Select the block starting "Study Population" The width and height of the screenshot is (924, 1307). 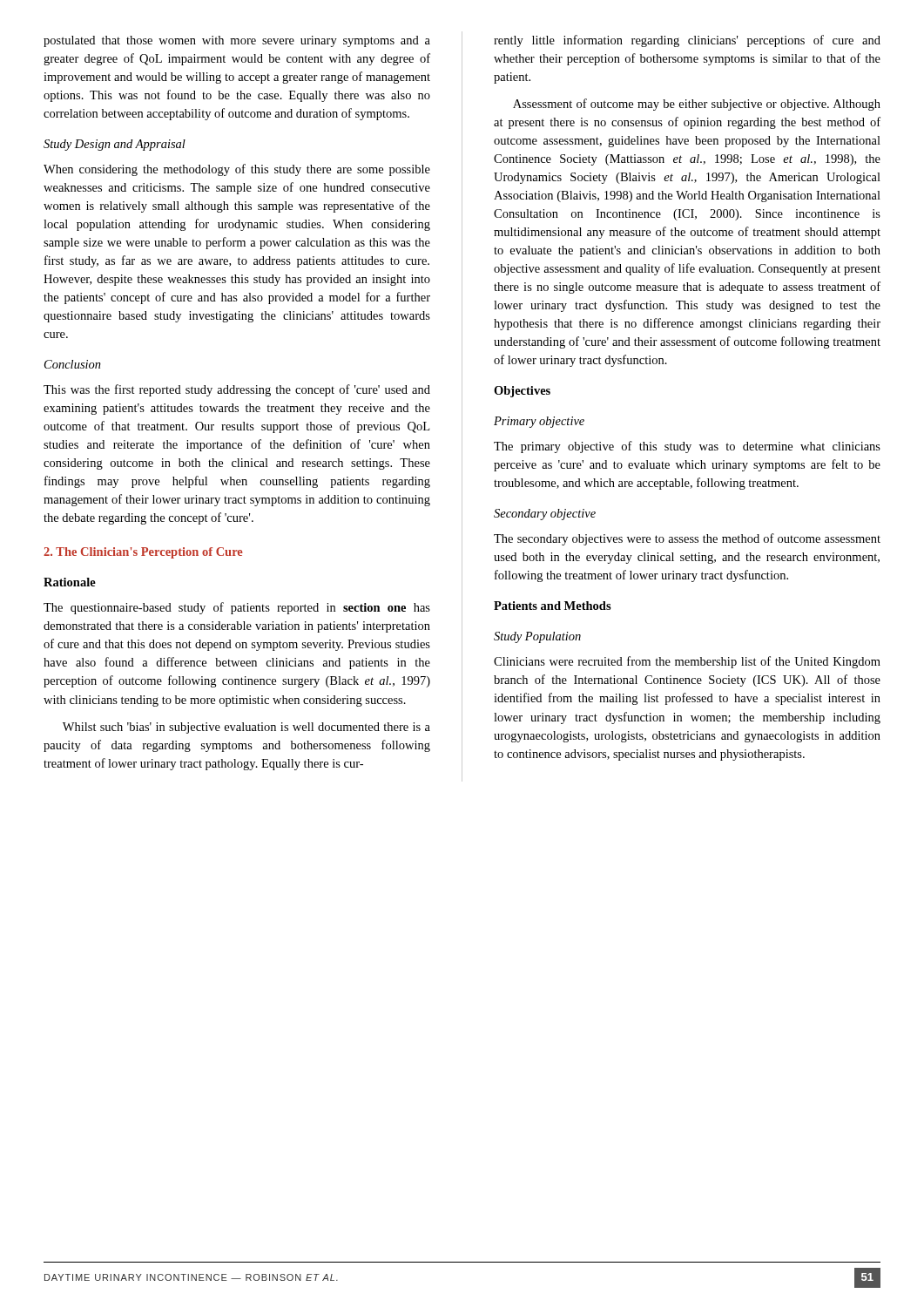(537, 636)
